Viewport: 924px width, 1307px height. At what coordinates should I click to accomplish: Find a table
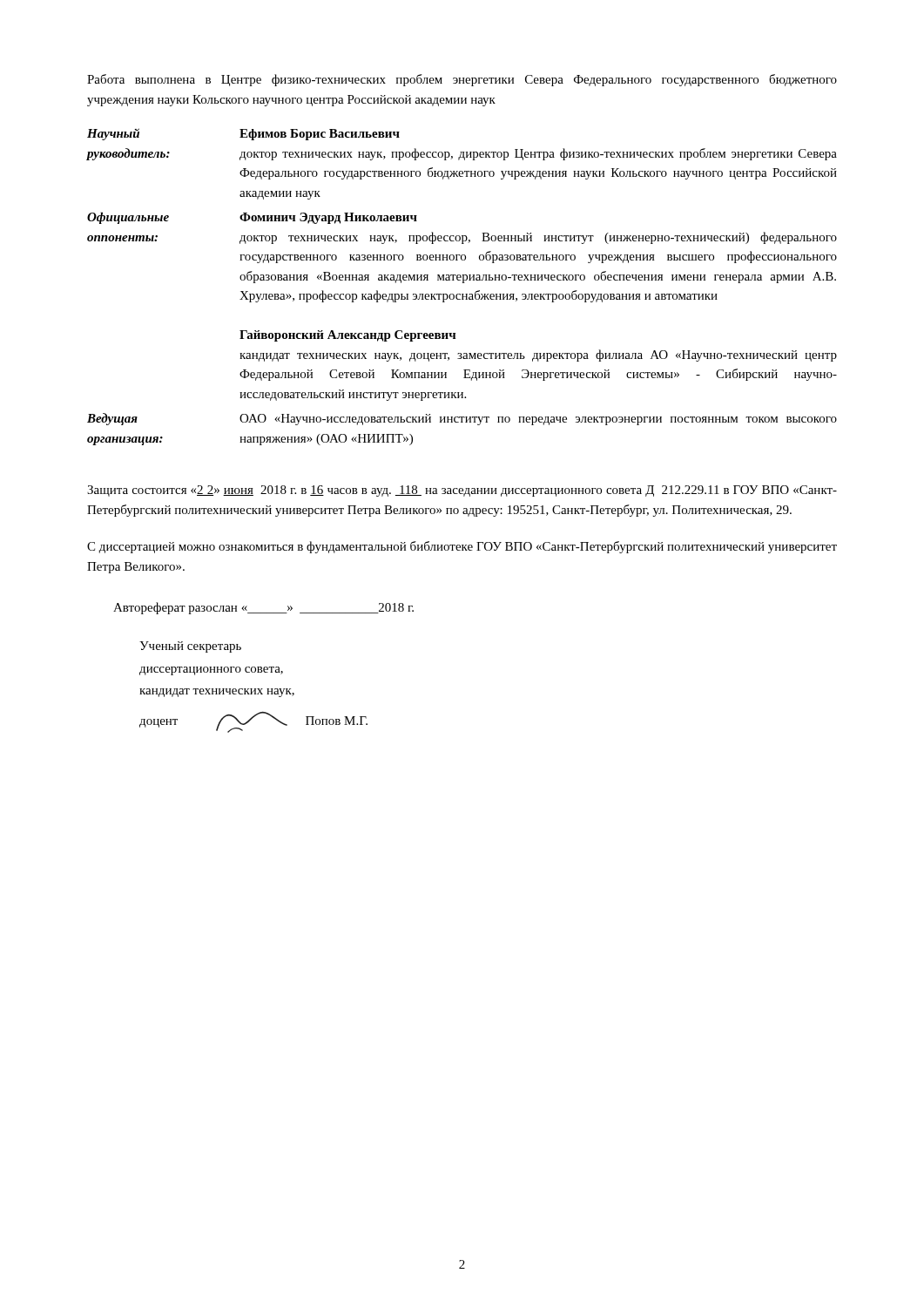[462, 286]
